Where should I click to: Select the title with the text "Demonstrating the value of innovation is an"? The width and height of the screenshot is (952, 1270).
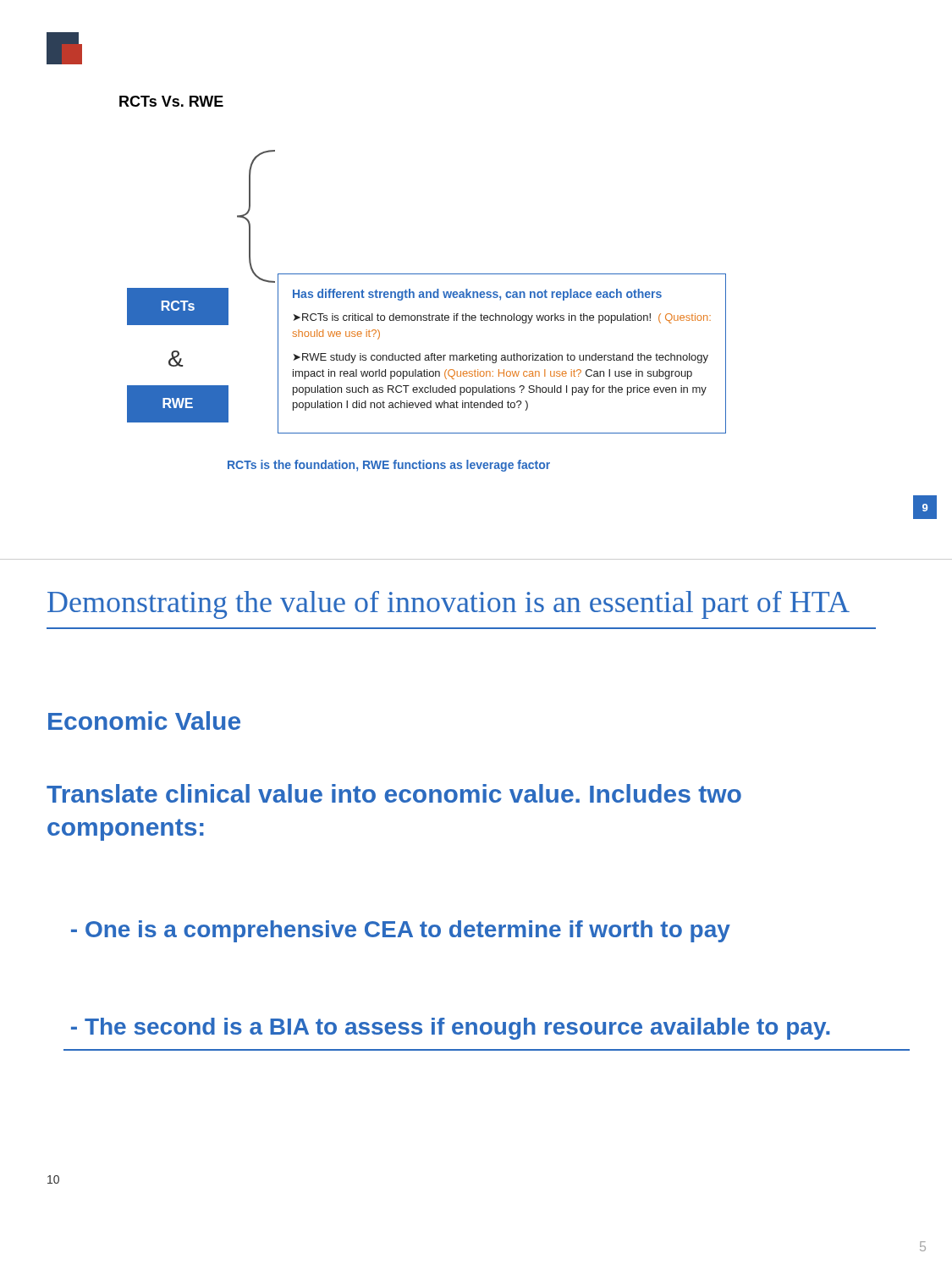point(448,602)
